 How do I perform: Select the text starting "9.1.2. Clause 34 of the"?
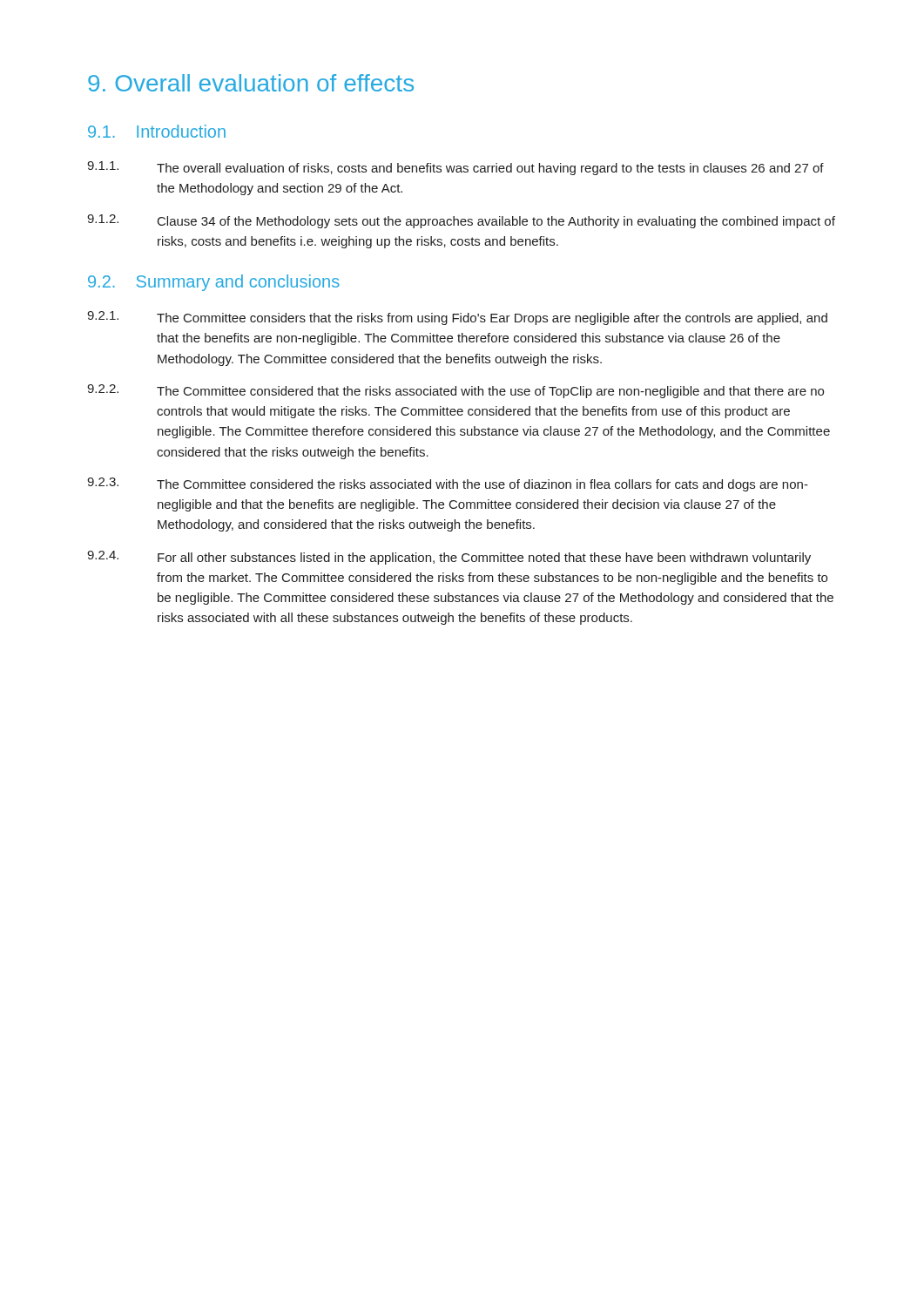pos(462,231)
